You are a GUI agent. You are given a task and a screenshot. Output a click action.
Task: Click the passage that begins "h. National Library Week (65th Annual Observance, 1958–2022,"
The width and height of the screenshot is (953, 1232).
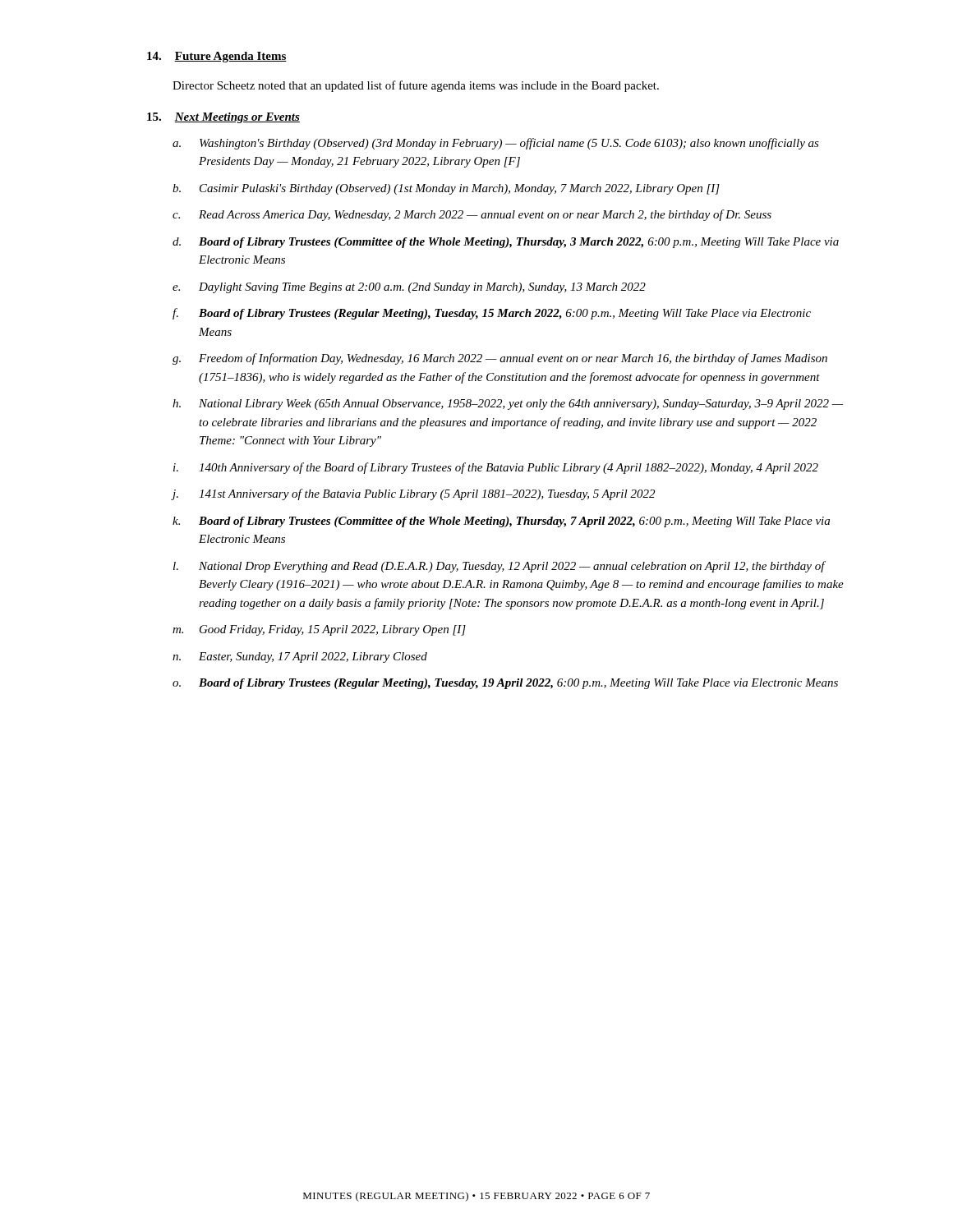509,422
